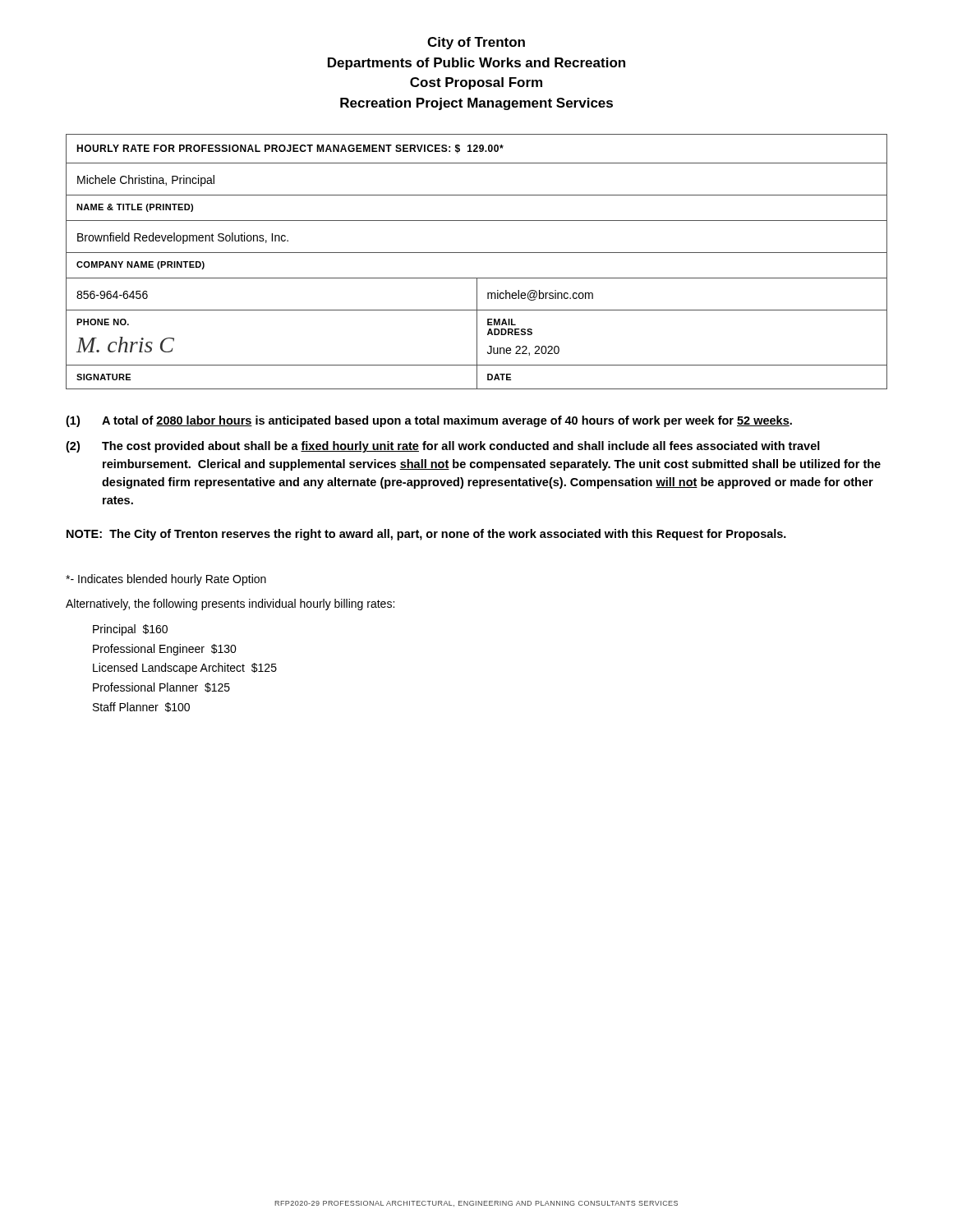Point to the passage starting "Principal $160 Professional Engineer"
This screenshot has width=953, height=1232.
184,668
